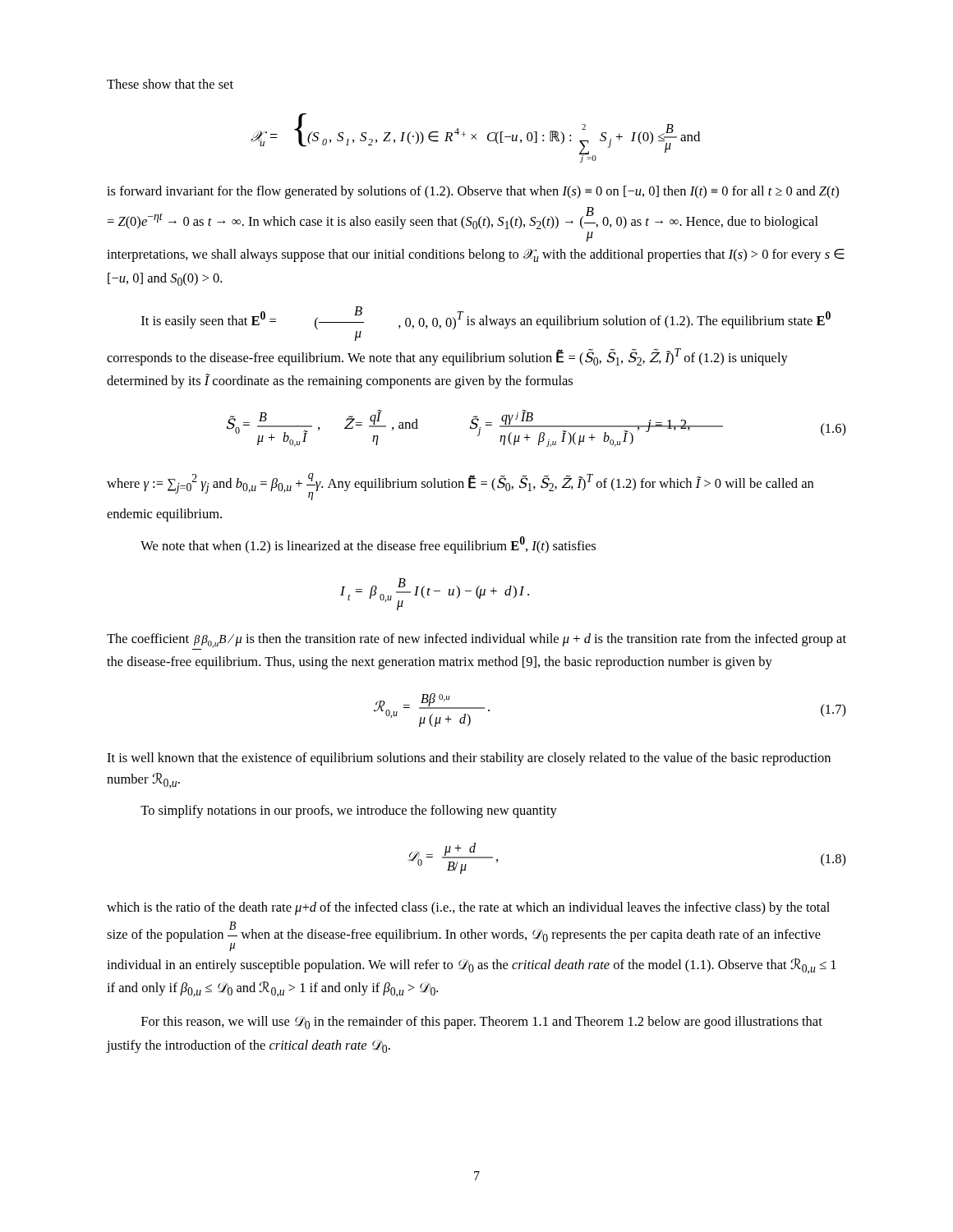Click on the region starting "These show that the set"
The image size is (953, 1232).
coord(170,84)
